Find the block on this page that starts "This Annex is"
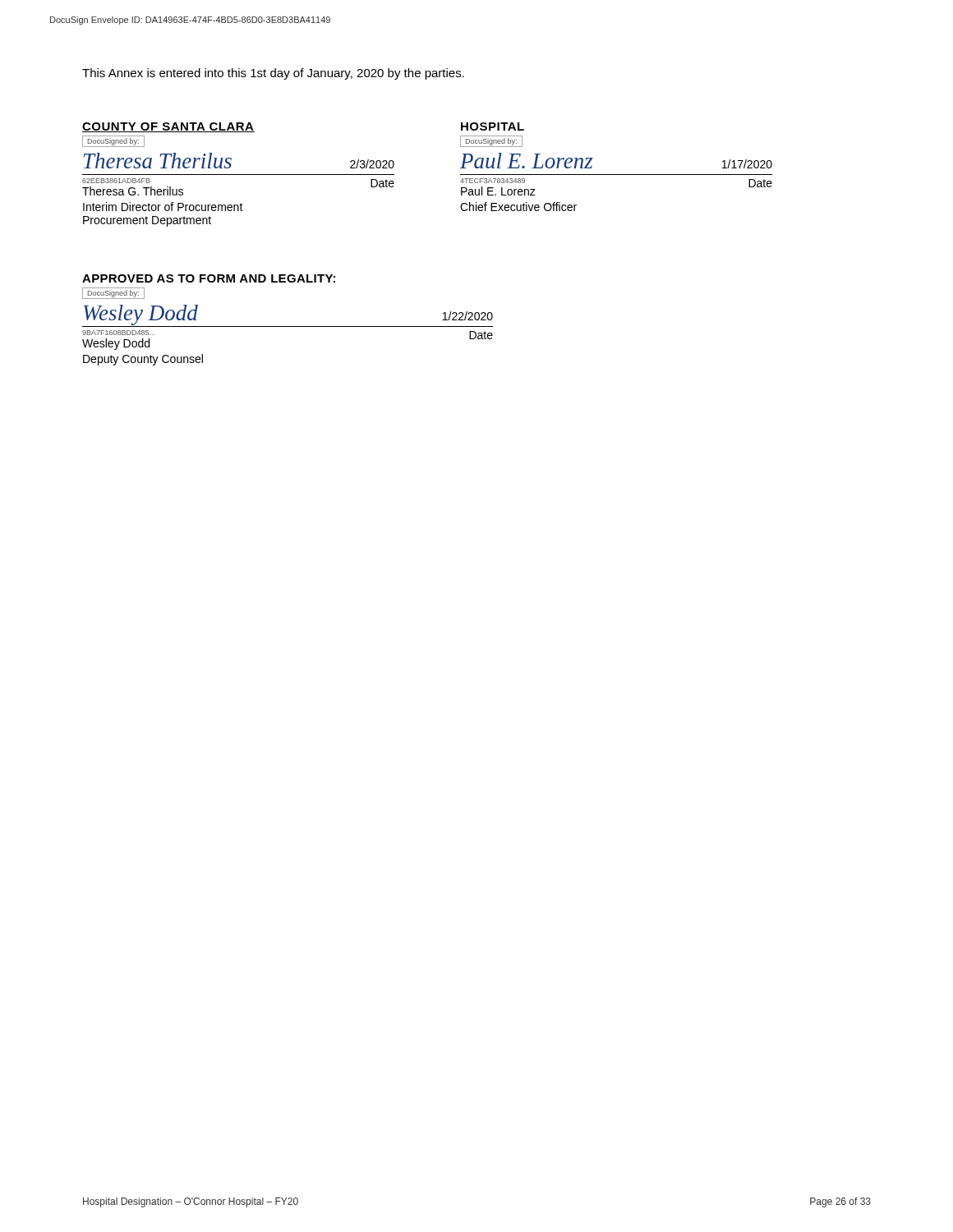Image resolution: width=953 pixels, height=1232 pixels. point(274,73)
